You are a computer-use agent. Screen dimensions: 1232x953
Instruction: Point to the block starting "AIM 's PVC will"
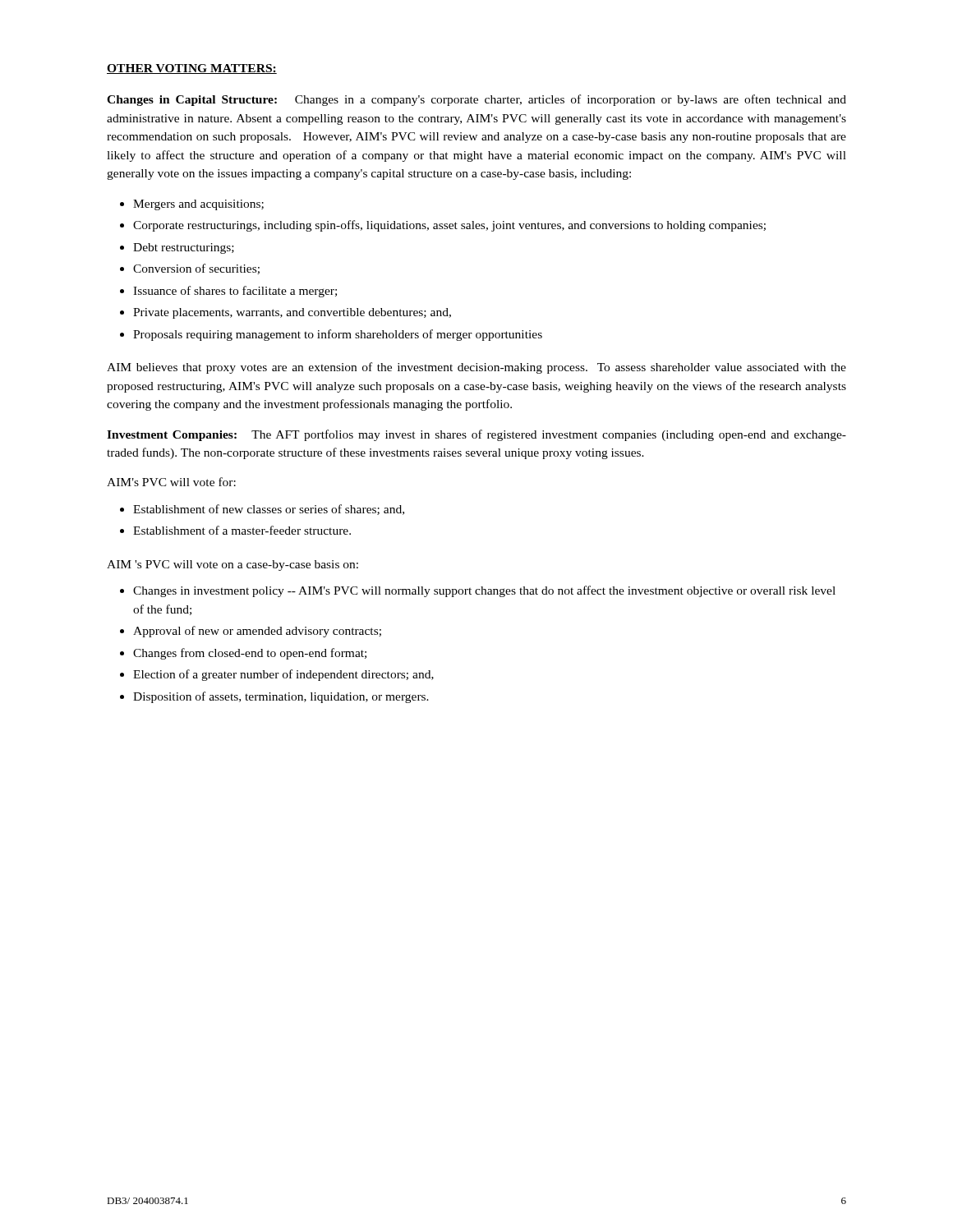pos(233,564)
